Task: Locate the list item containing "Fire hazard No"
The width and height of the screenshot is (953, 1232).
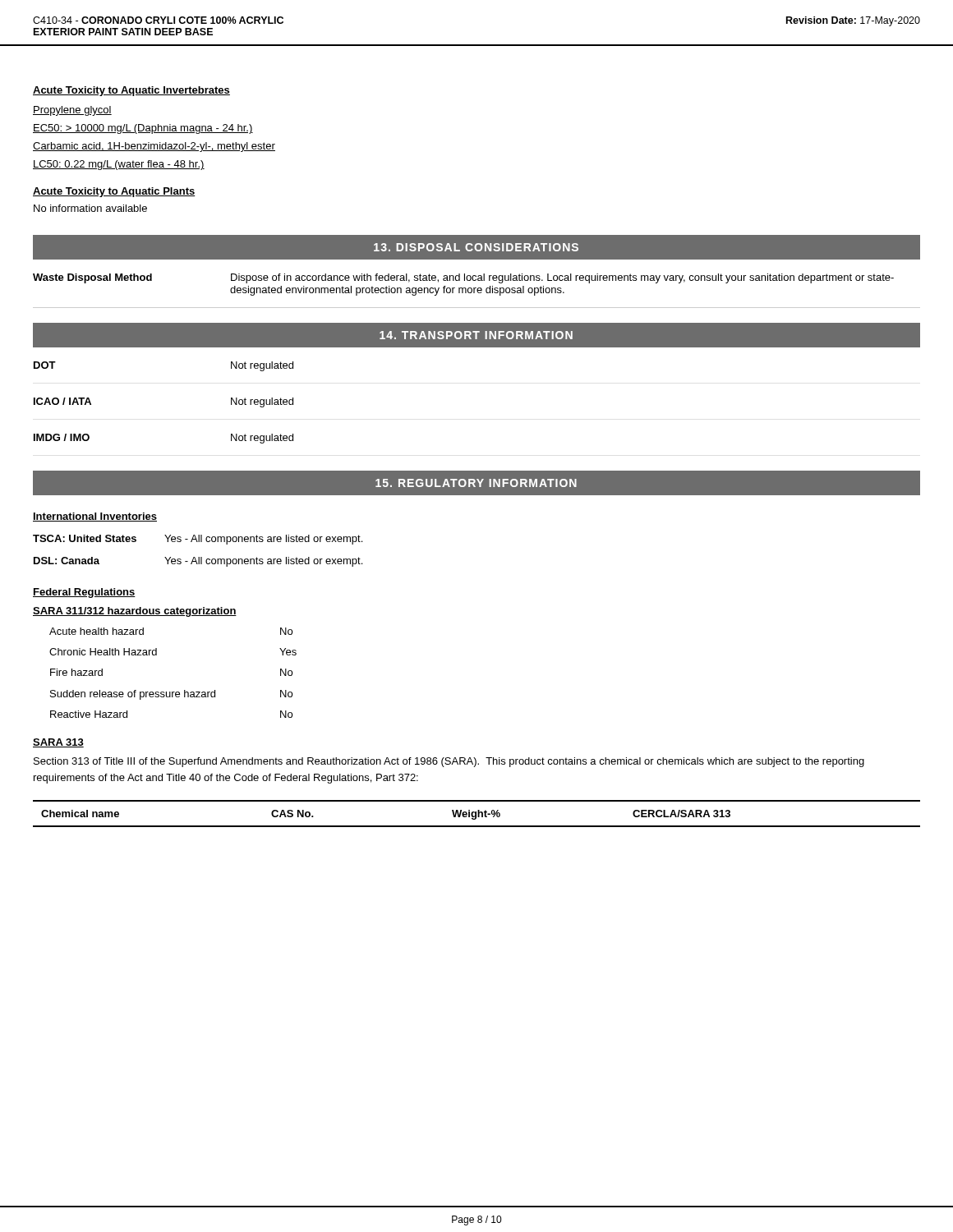Action: [x=75, y=672]
